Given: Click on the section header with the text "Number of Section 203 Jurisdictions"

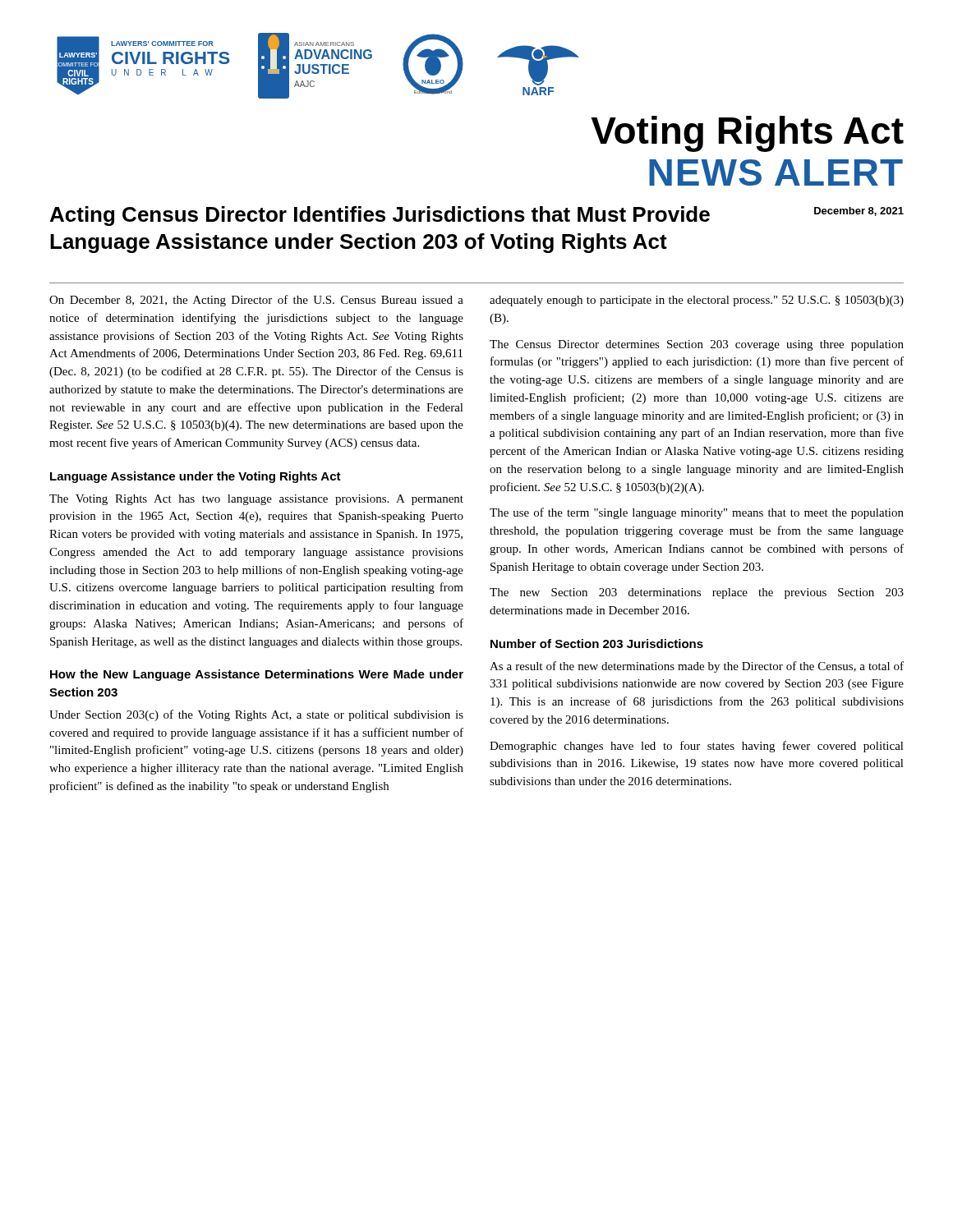Looking at the screenshot, I should (x=596, y=643).
